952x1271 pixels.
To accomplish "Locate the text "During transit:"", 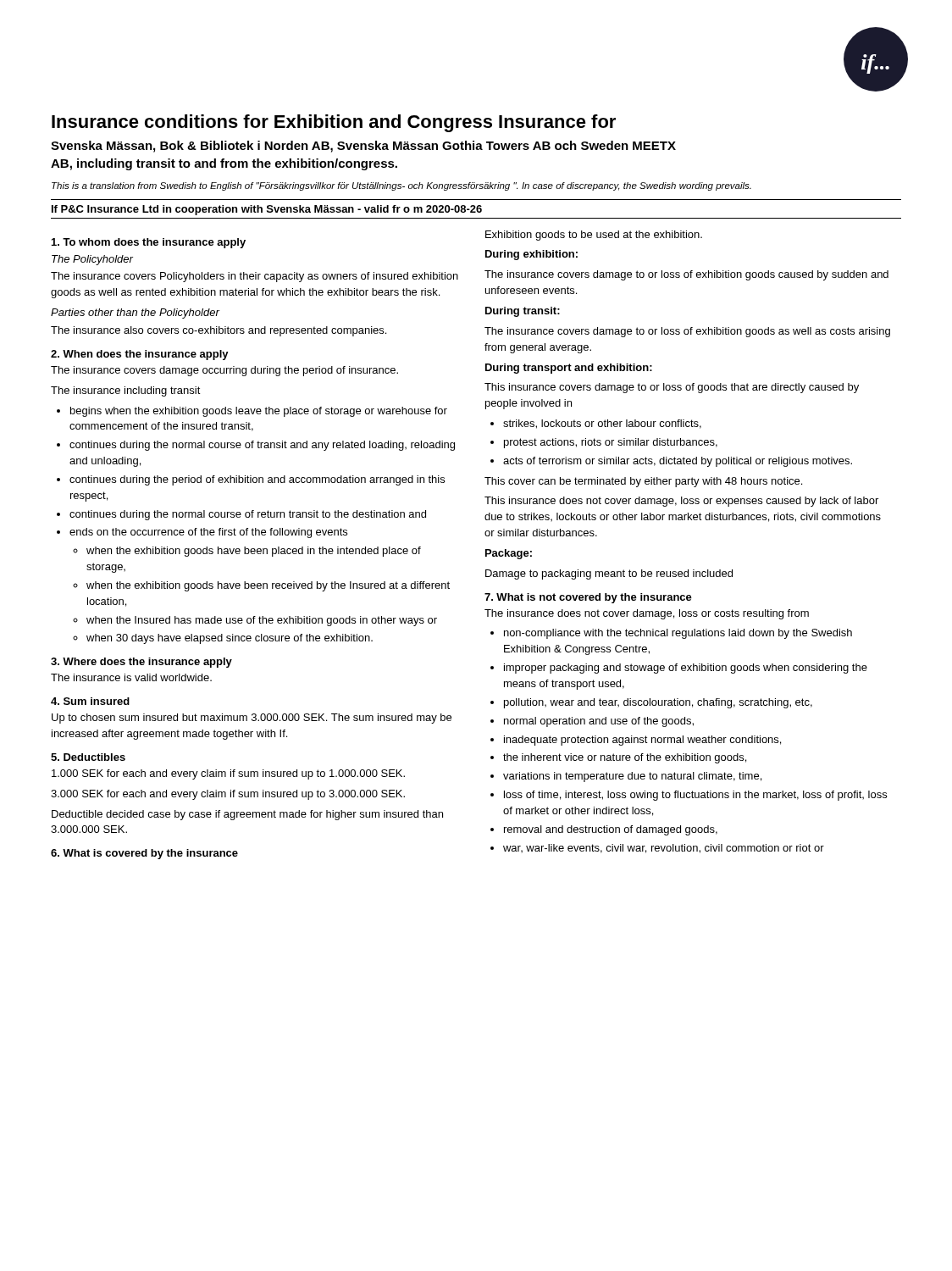I will tap(522, 311).
